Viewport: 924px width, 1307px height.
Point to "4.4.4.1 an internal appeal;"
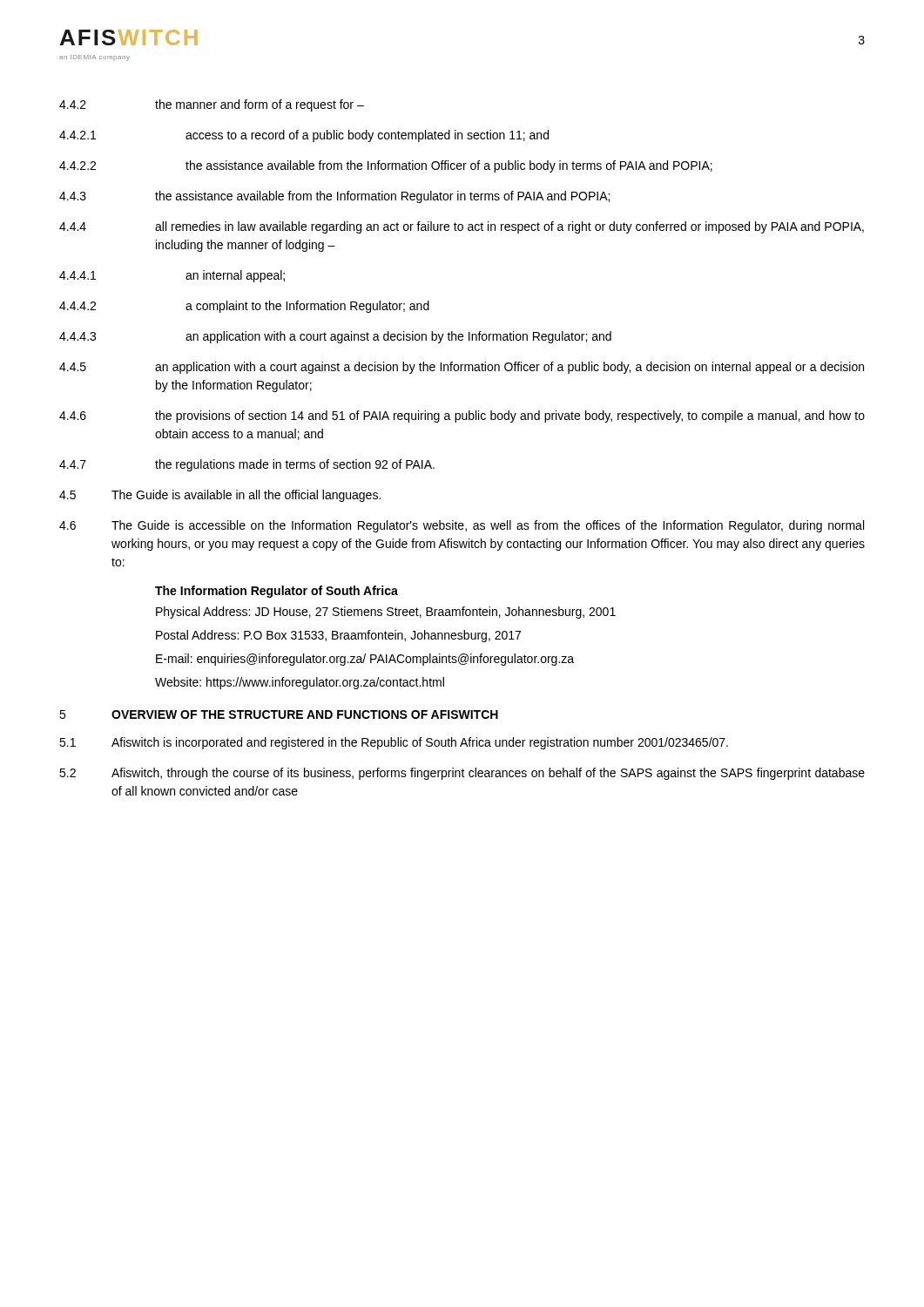(x=72, y=276)
